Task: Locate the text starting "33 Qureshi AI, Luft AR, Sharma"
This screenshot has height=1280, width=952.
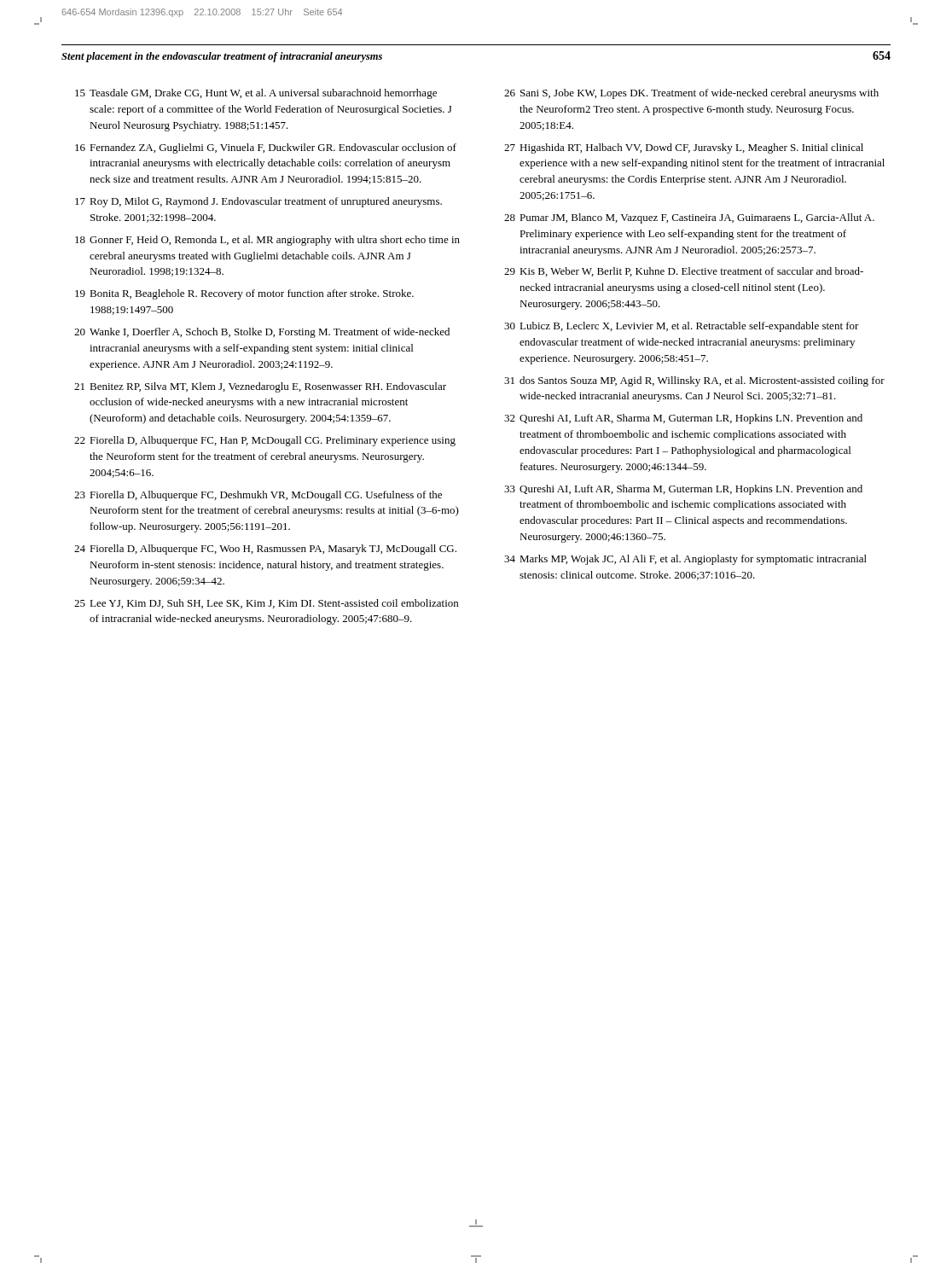Action: (691, 513)
